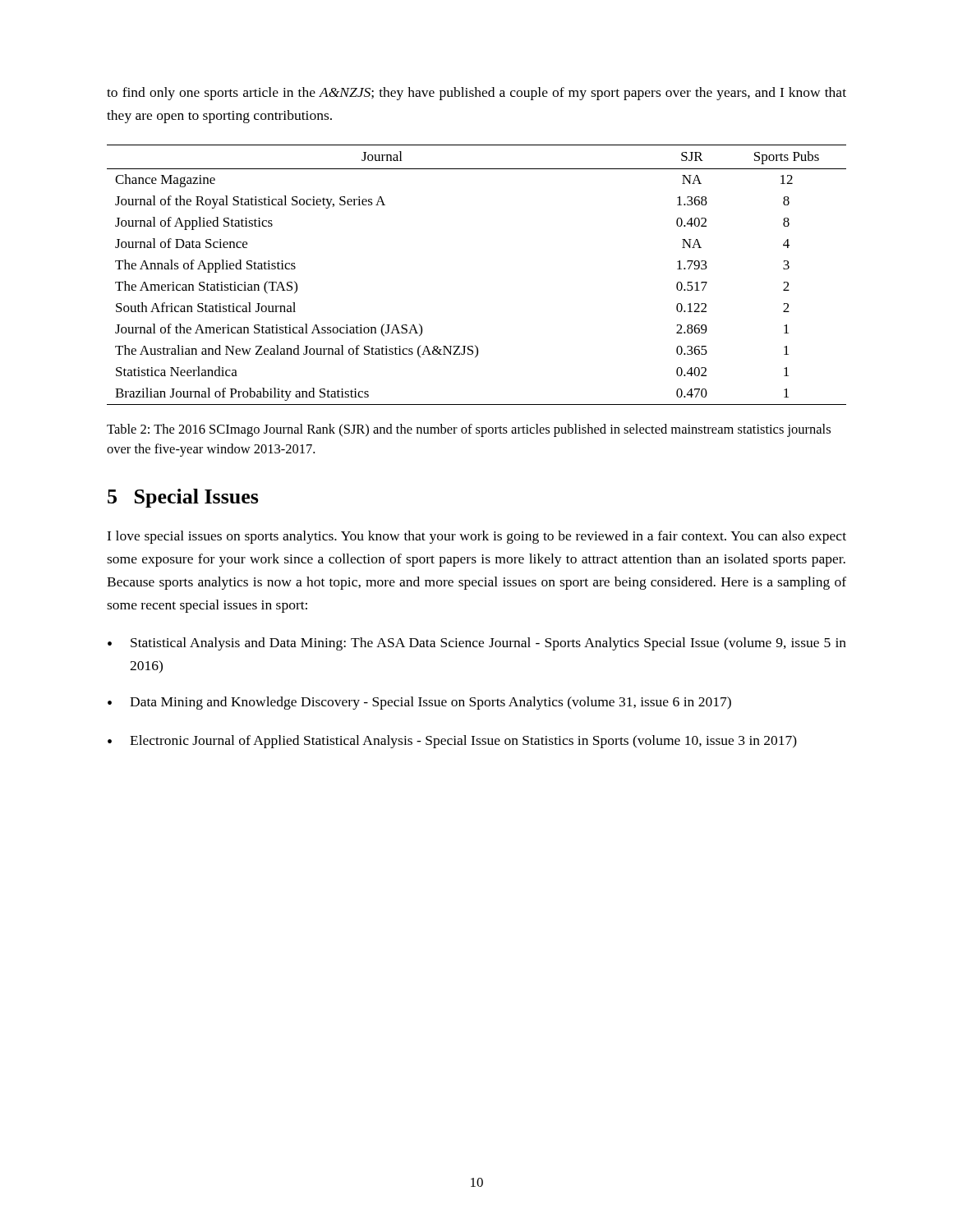Locate the region starting "• Electronic Journal of Applied Statistical"
The width and height of the screenshot is (953, 1232).
(476, 741)
